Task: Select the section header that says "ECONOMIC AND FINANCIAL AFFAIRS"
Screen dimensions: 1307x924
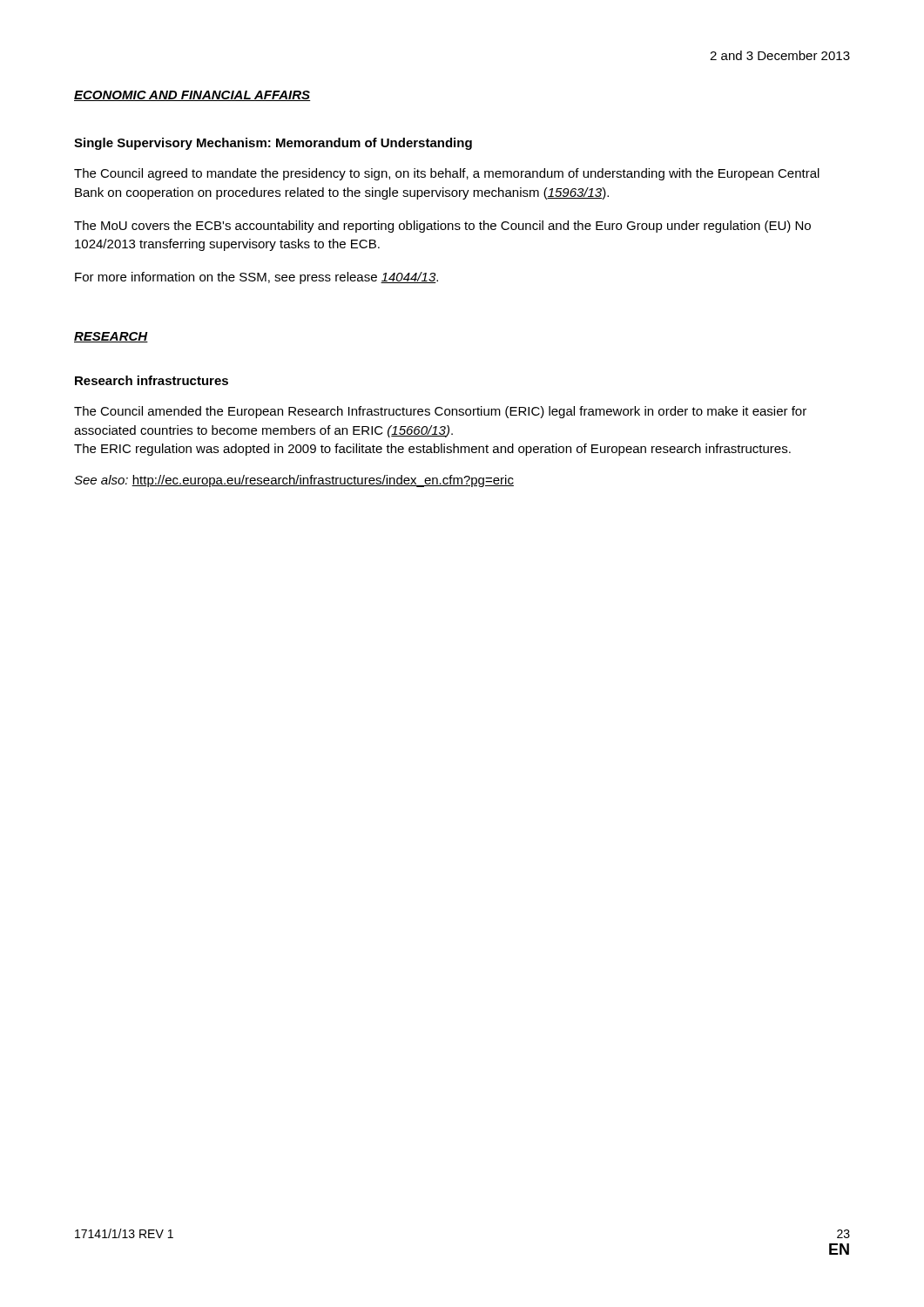Action: (x=192, y=95)
